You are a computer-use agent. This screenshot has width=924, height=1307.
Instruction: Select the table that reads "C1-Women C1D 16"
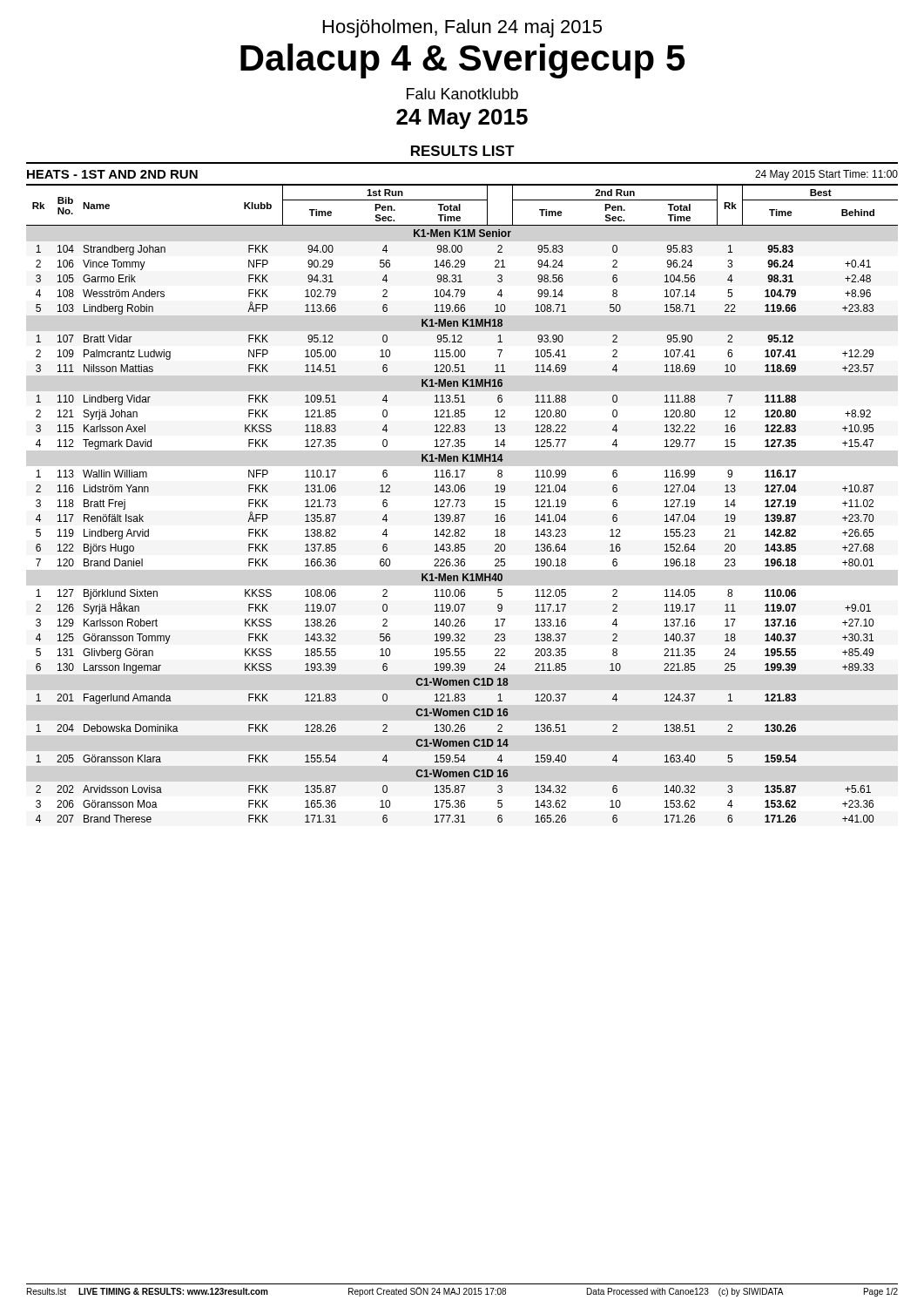coord(462,506)
